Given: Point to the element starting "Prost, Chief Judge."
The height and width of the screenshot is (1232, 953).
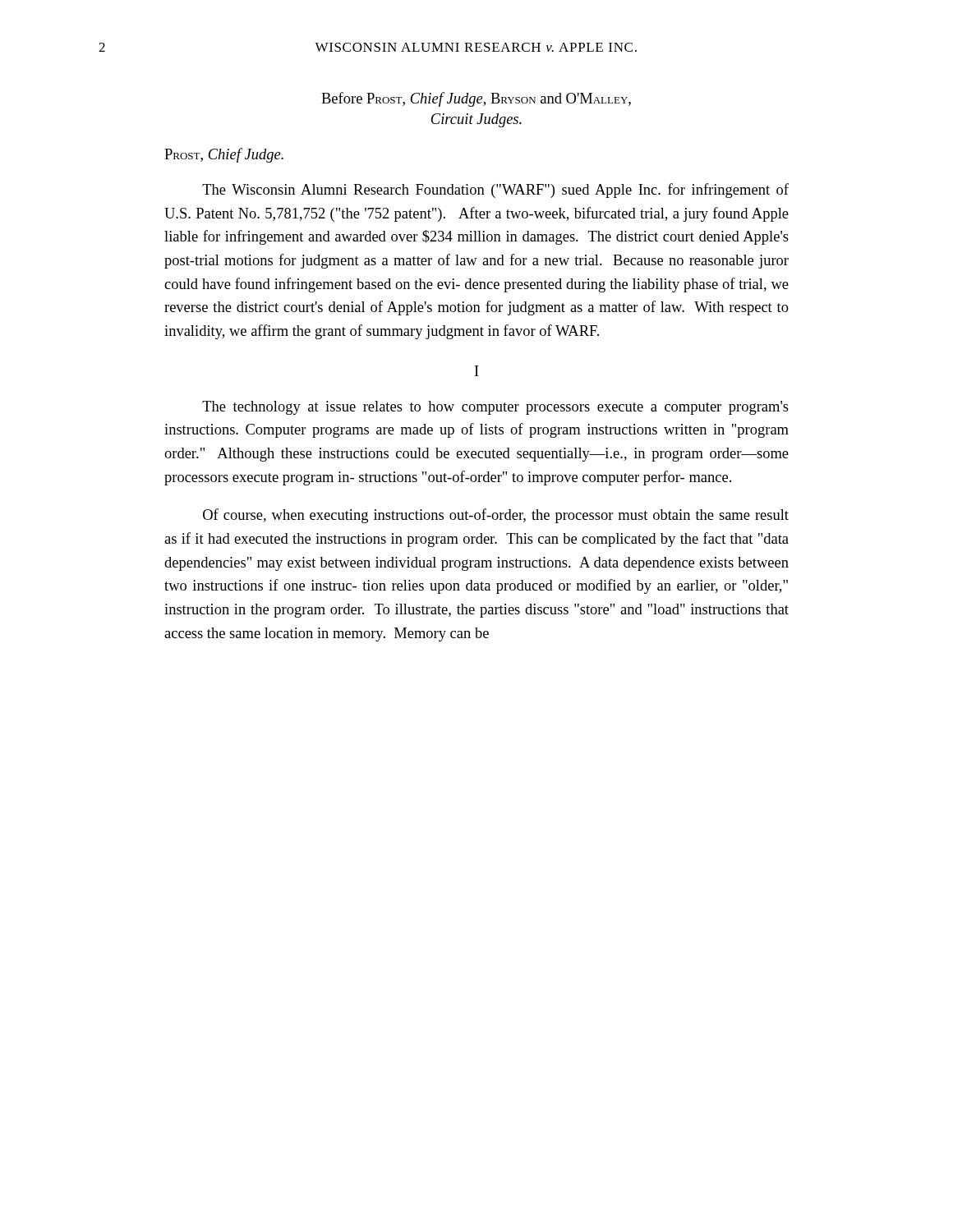Looking at the screenshot, I should pos(224,154).
